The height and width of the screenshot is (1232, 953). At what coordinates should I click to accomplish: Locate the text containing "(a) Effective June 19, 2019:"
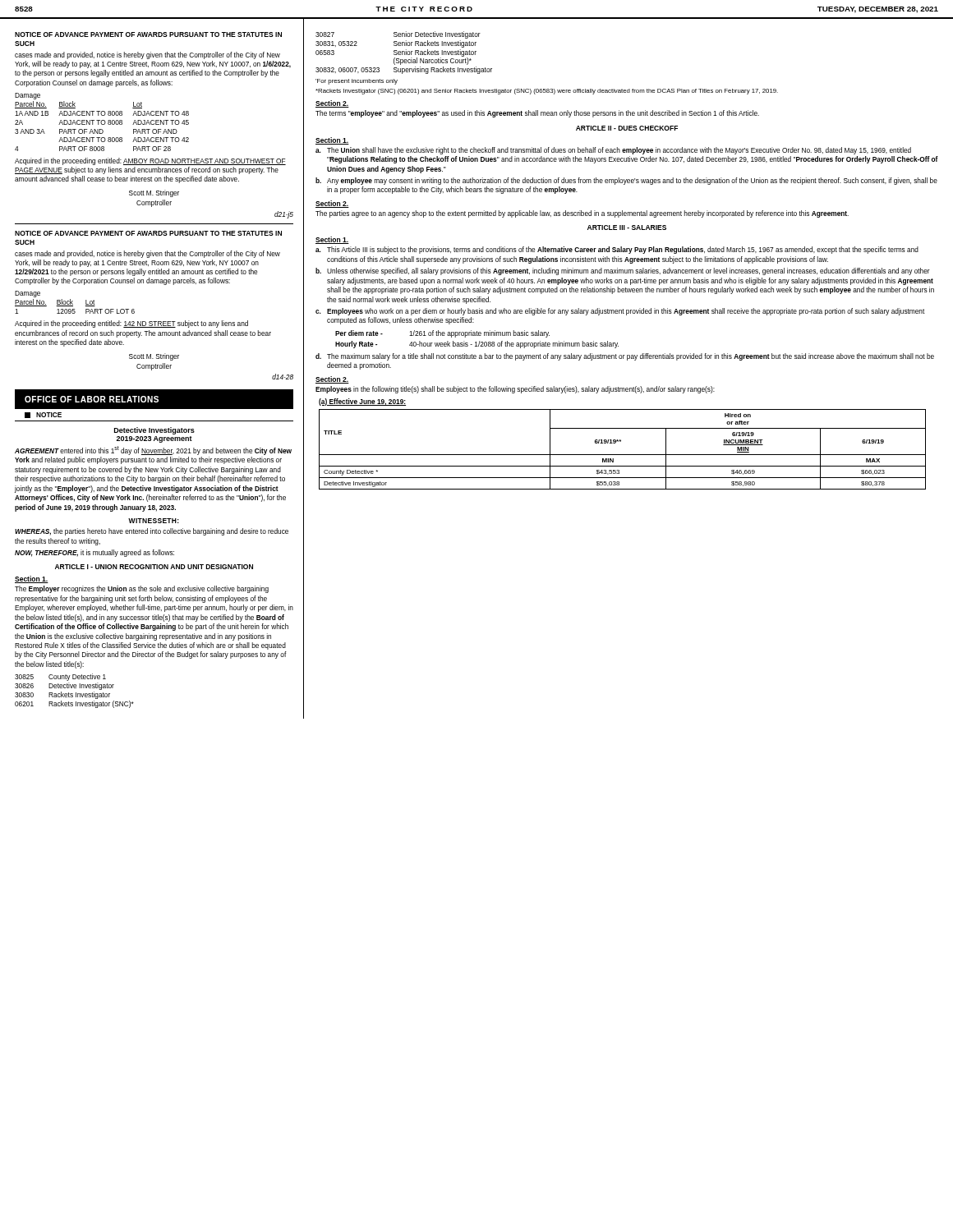(x=362, y=402)
